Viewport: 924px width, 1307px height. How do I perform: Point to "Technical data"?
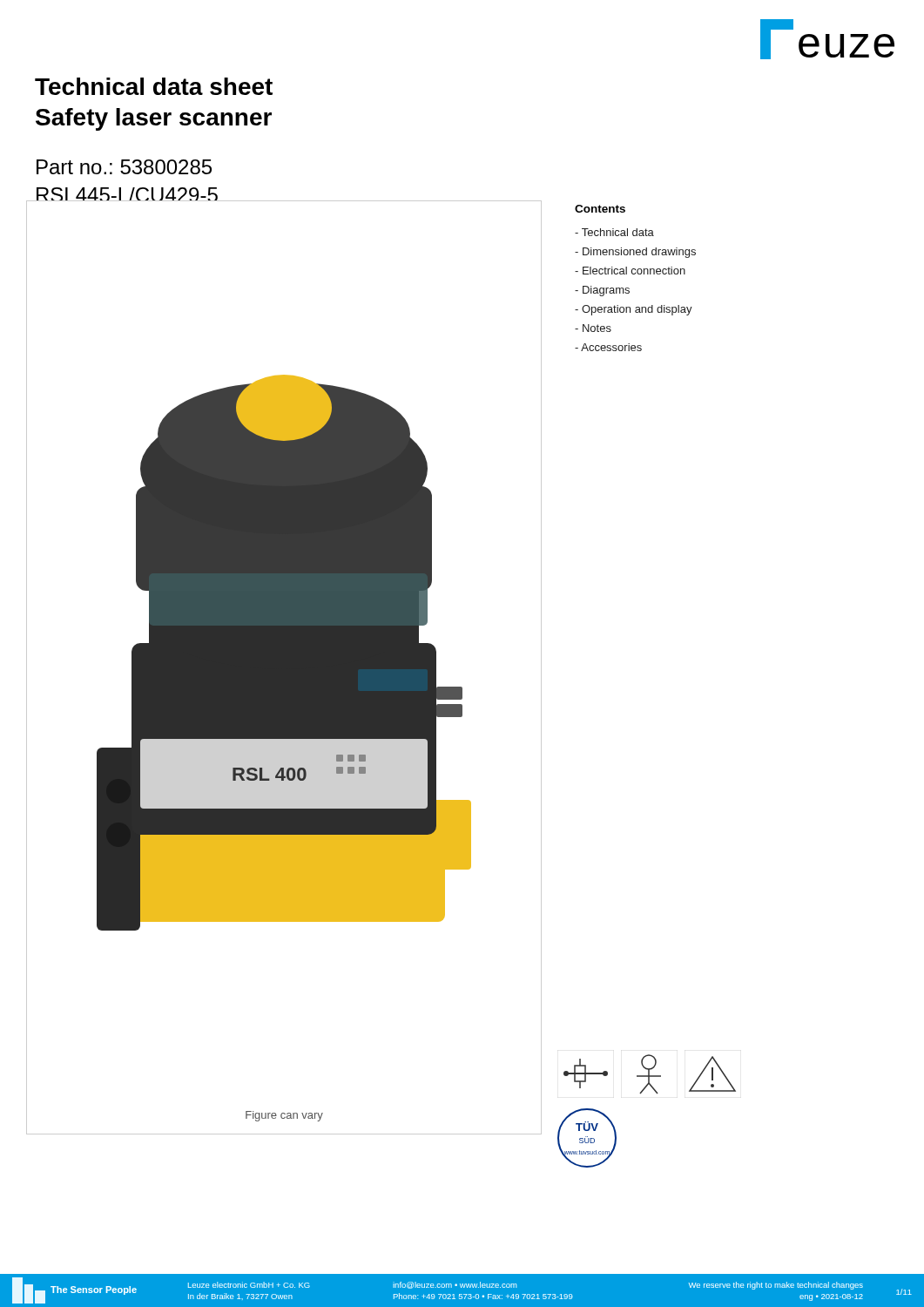(614, 232)
